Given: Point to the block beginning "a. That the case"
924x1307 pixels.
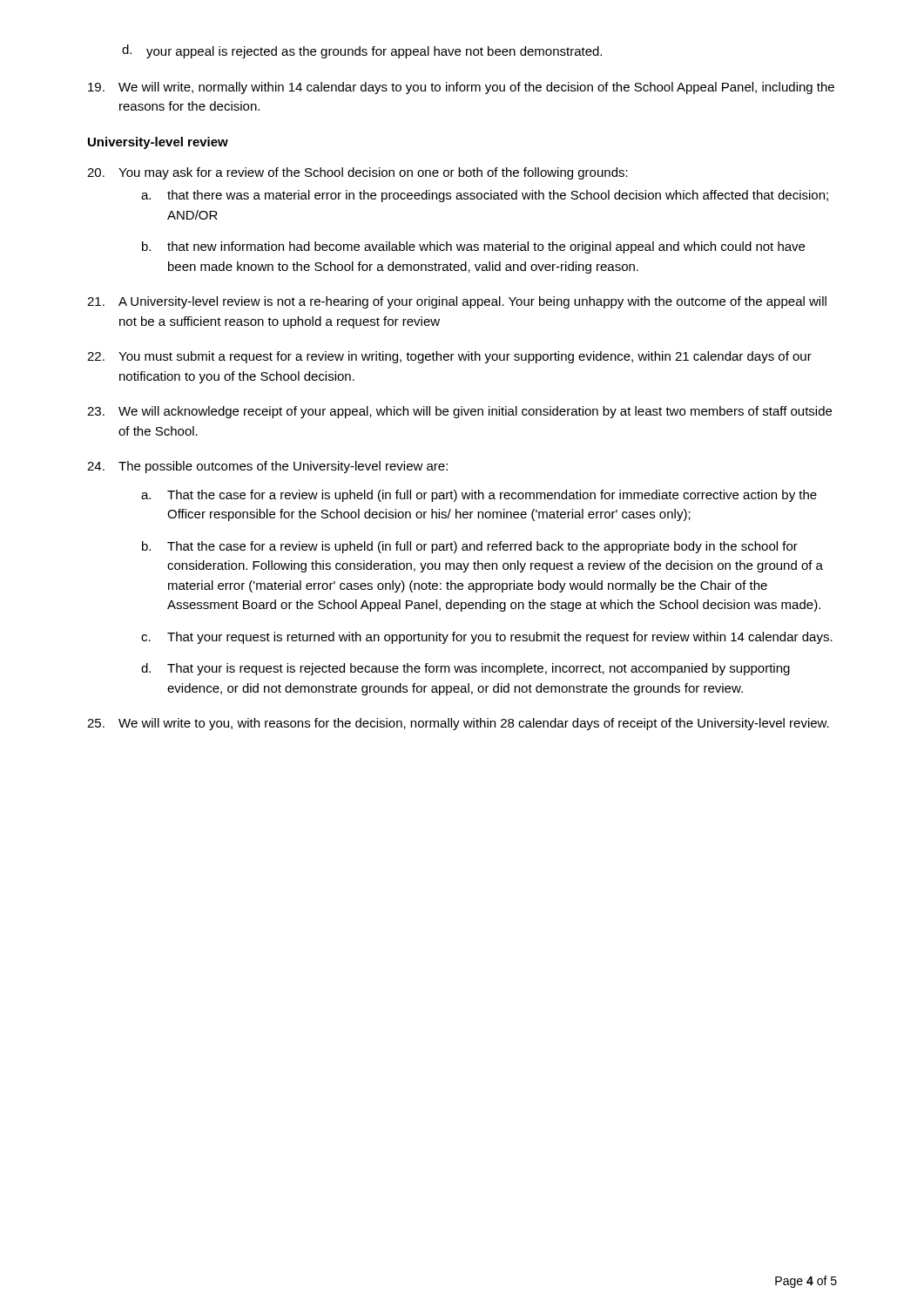Looking at the screenshot, I should (x=489, y=505).
